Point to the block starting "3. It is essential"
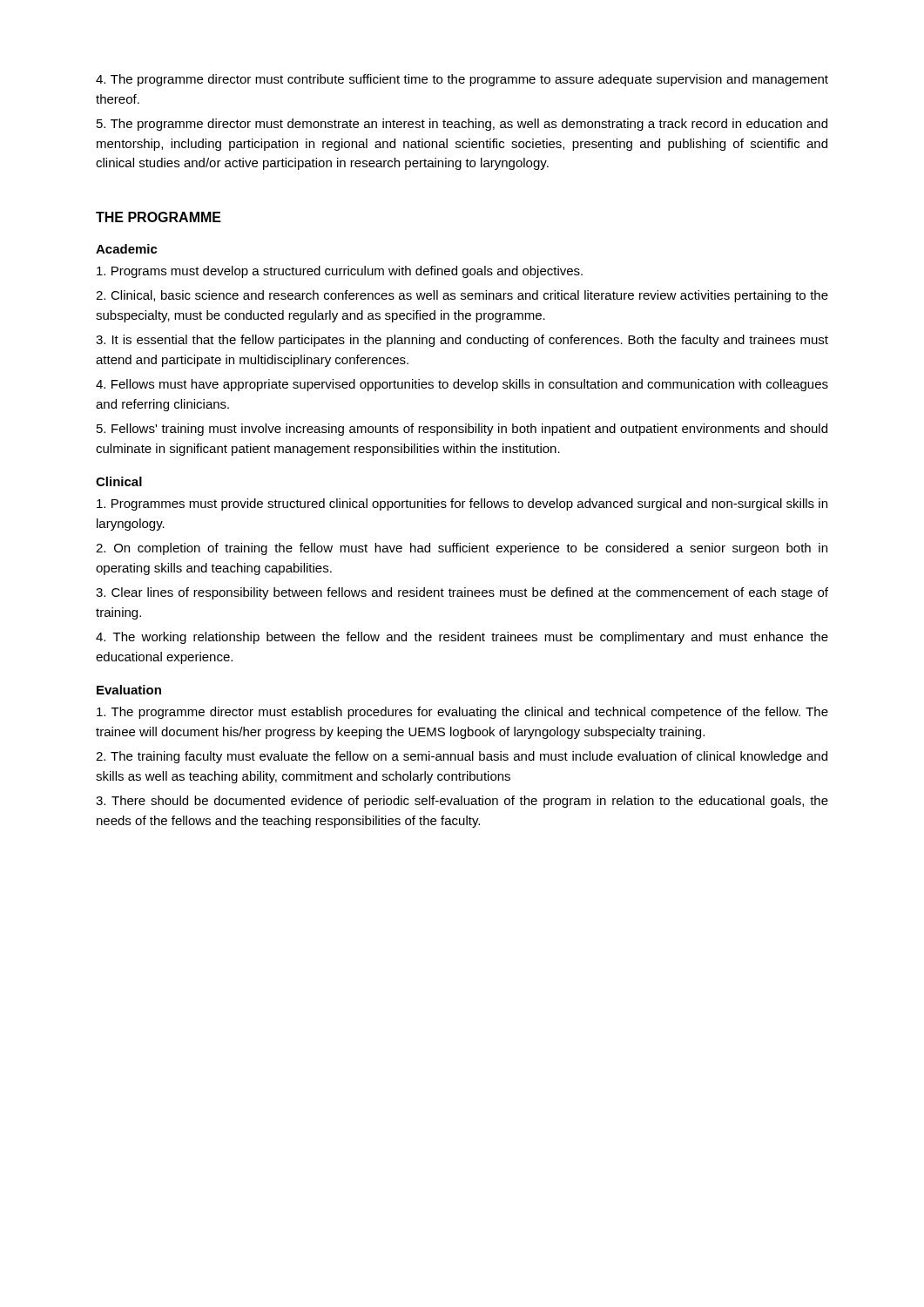The height and width of the screenshot is (1307, 924). (462, 349)
